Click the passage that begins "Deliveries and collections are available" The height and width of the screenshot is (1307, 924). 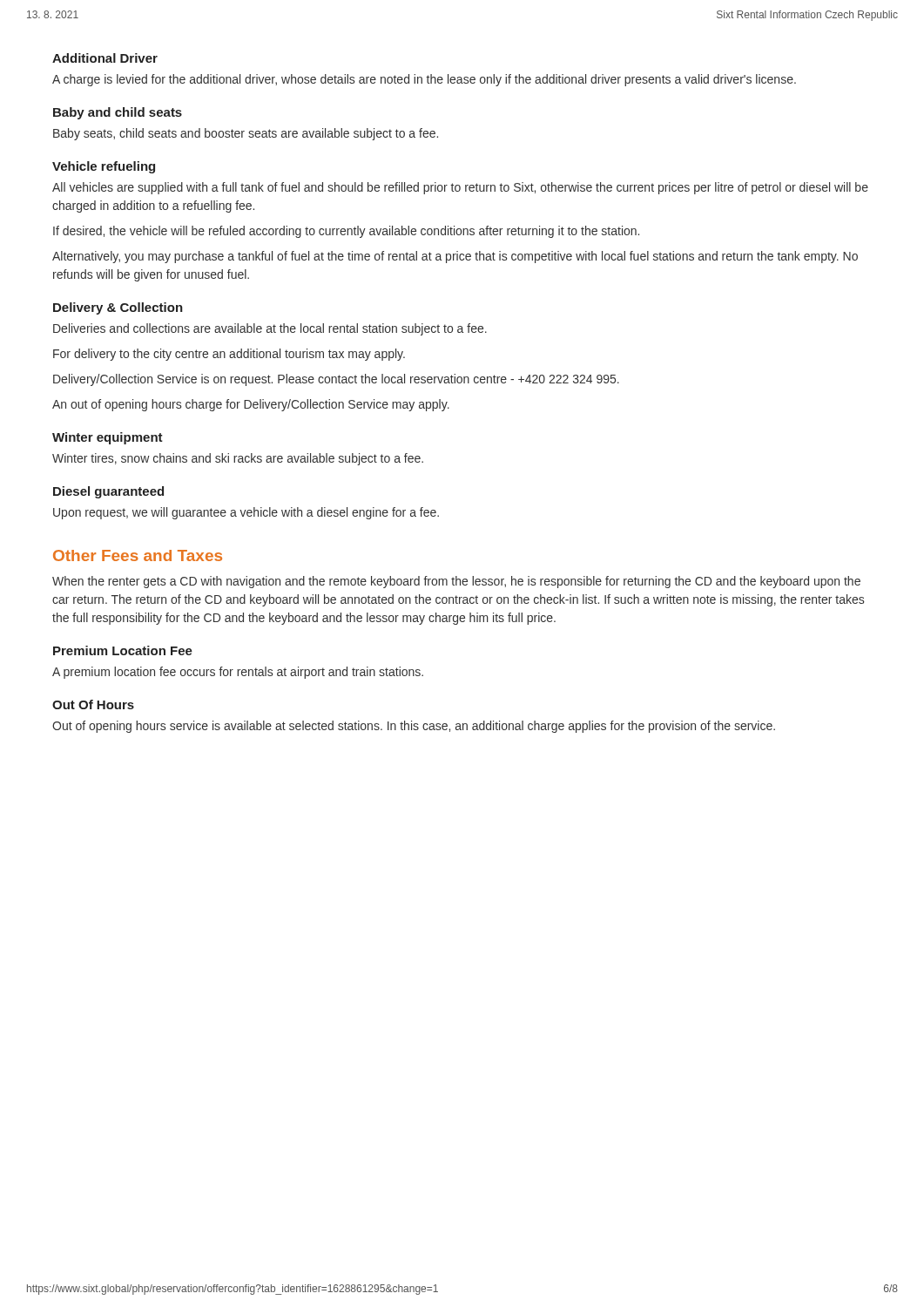(x=270, y=329)
